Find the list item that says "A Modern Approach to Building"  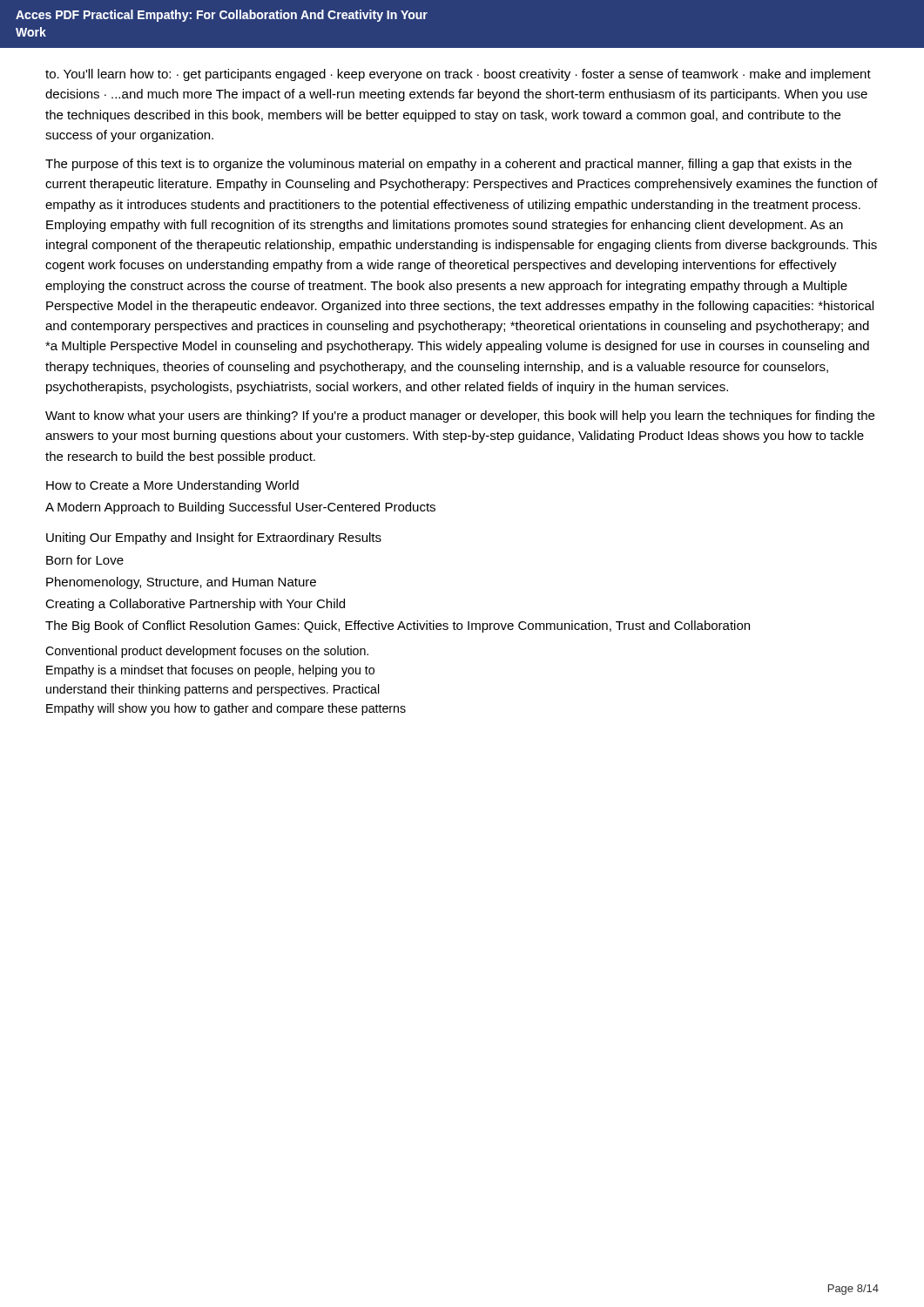pos(240,508)
